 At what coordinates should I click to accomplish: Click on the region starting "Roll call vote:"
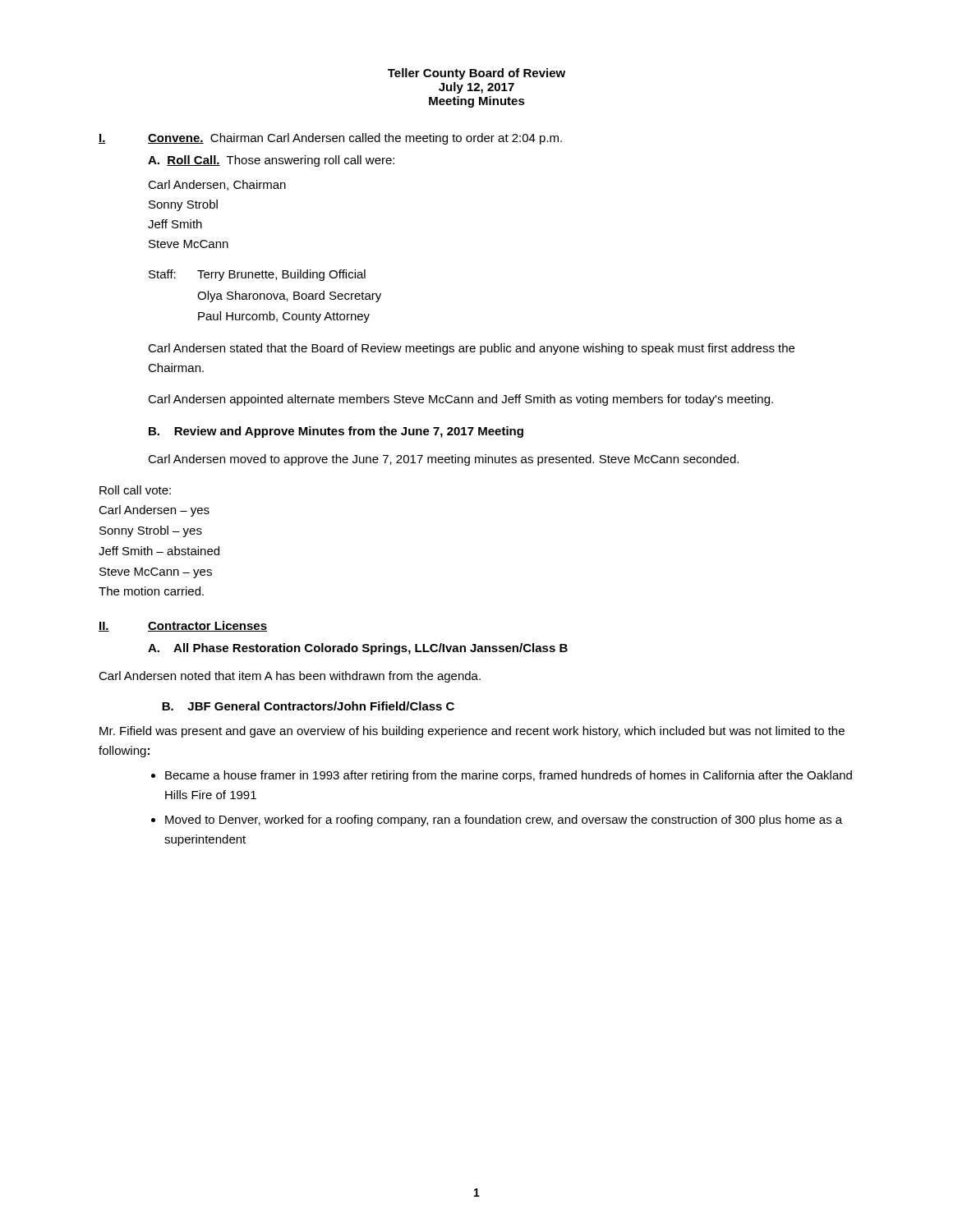(x=159, y=540)
